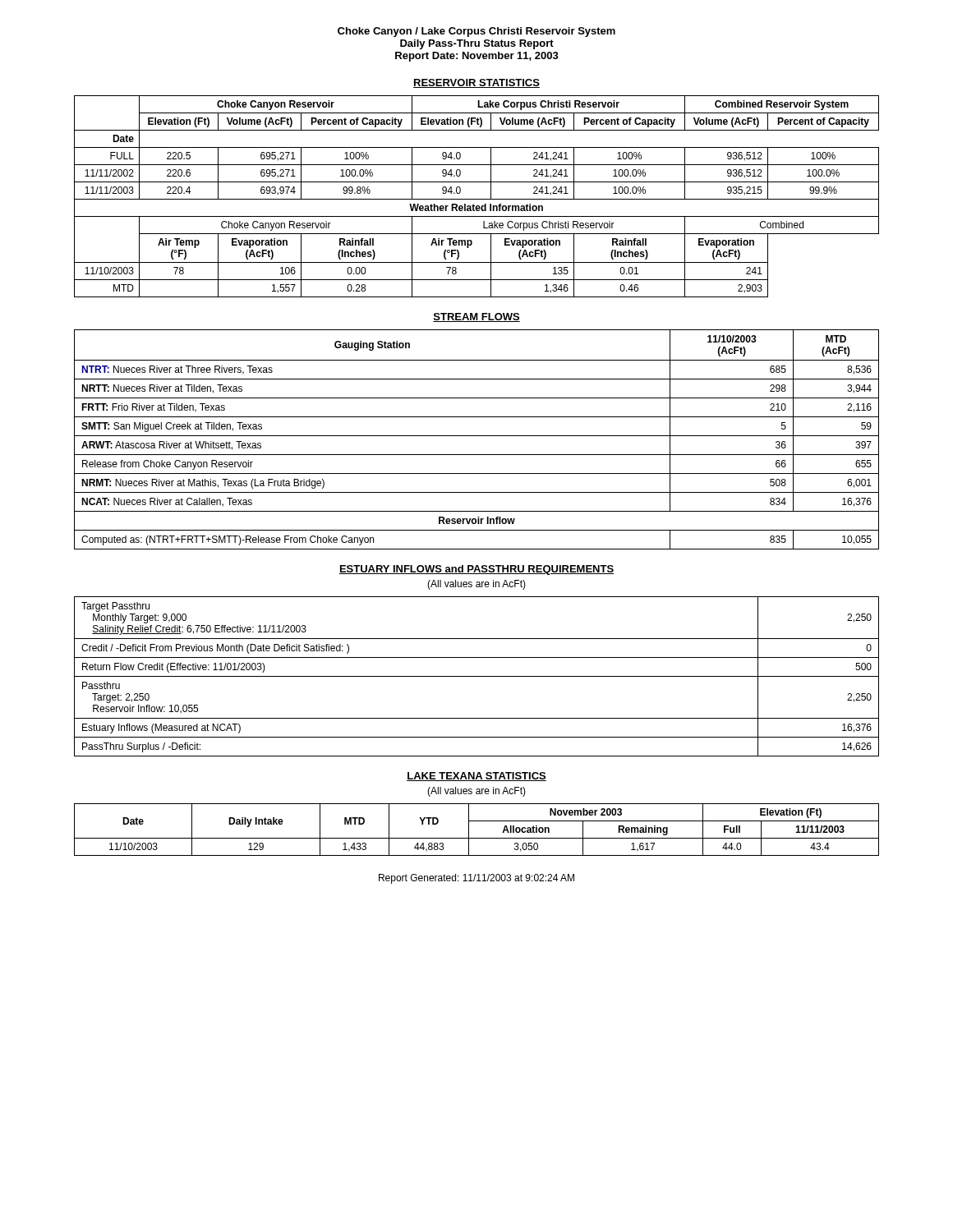Find the section header that reads "ESTUARY INFLOWS and"
The height and width of the screenshot is (1232, 953).
(x=476, y=569)
